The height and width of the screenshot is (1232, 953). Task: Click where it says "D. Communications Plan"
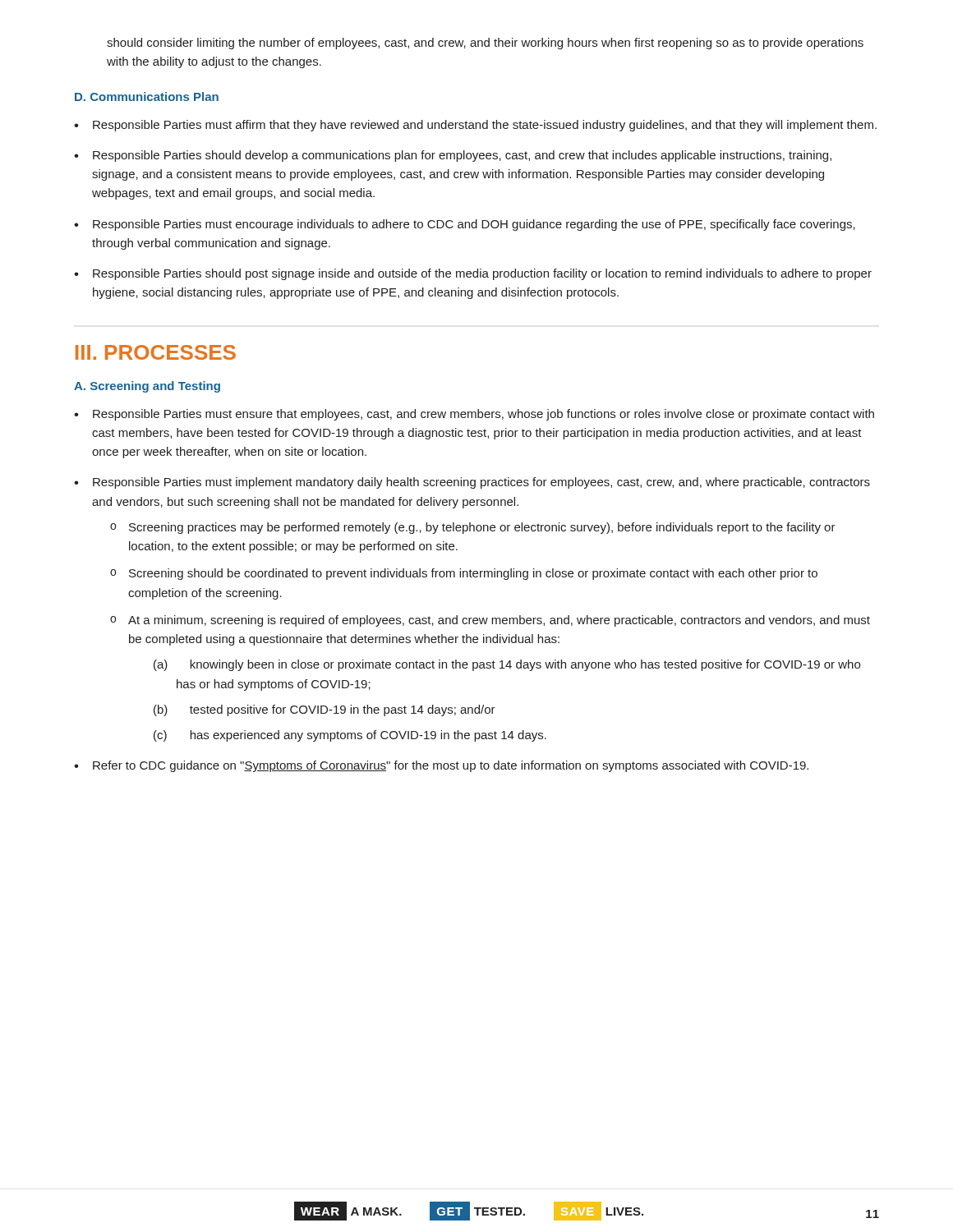point(147,96)
